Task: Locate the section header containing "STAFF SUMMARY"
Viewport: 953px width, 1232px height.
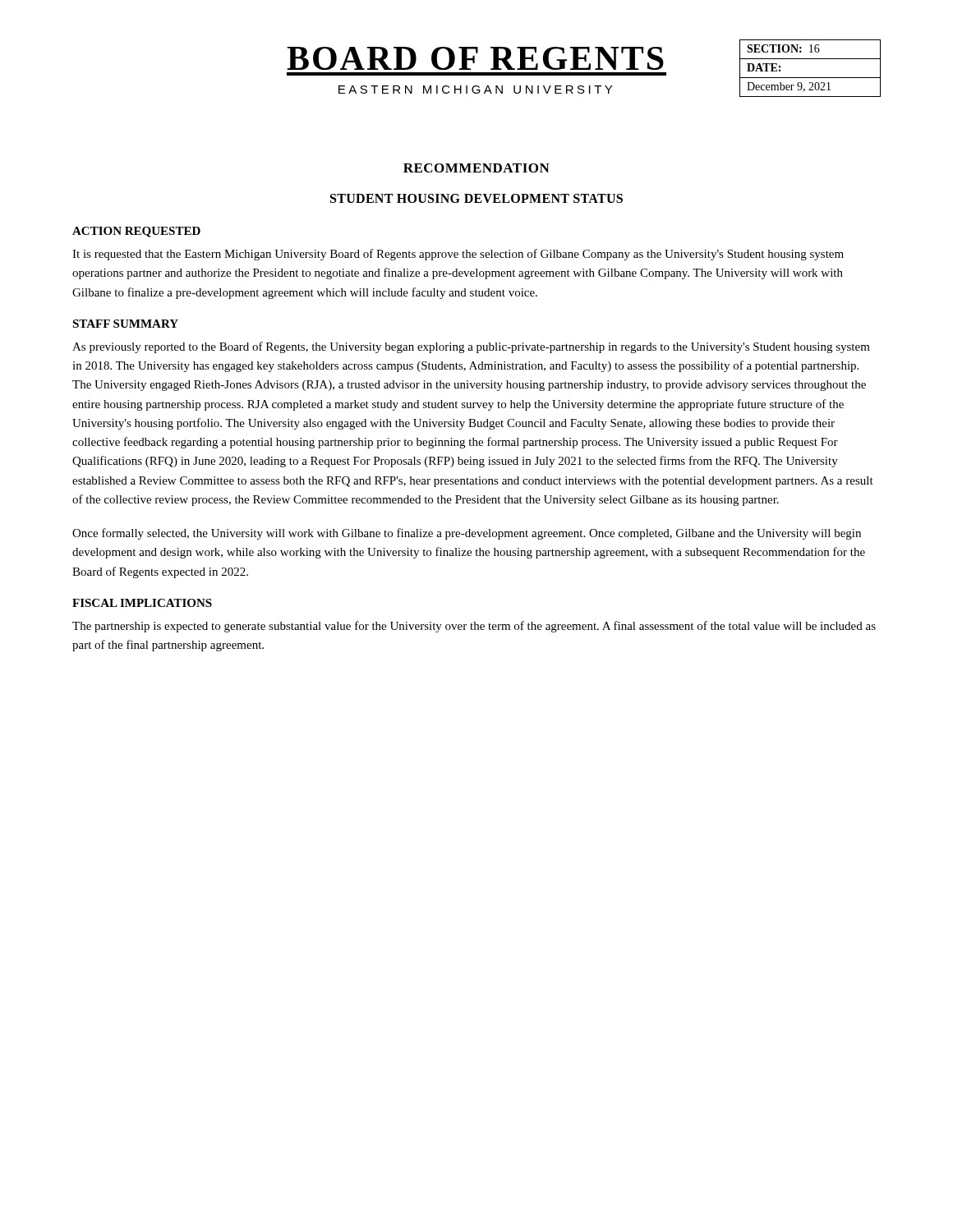Action: [125, 323]
